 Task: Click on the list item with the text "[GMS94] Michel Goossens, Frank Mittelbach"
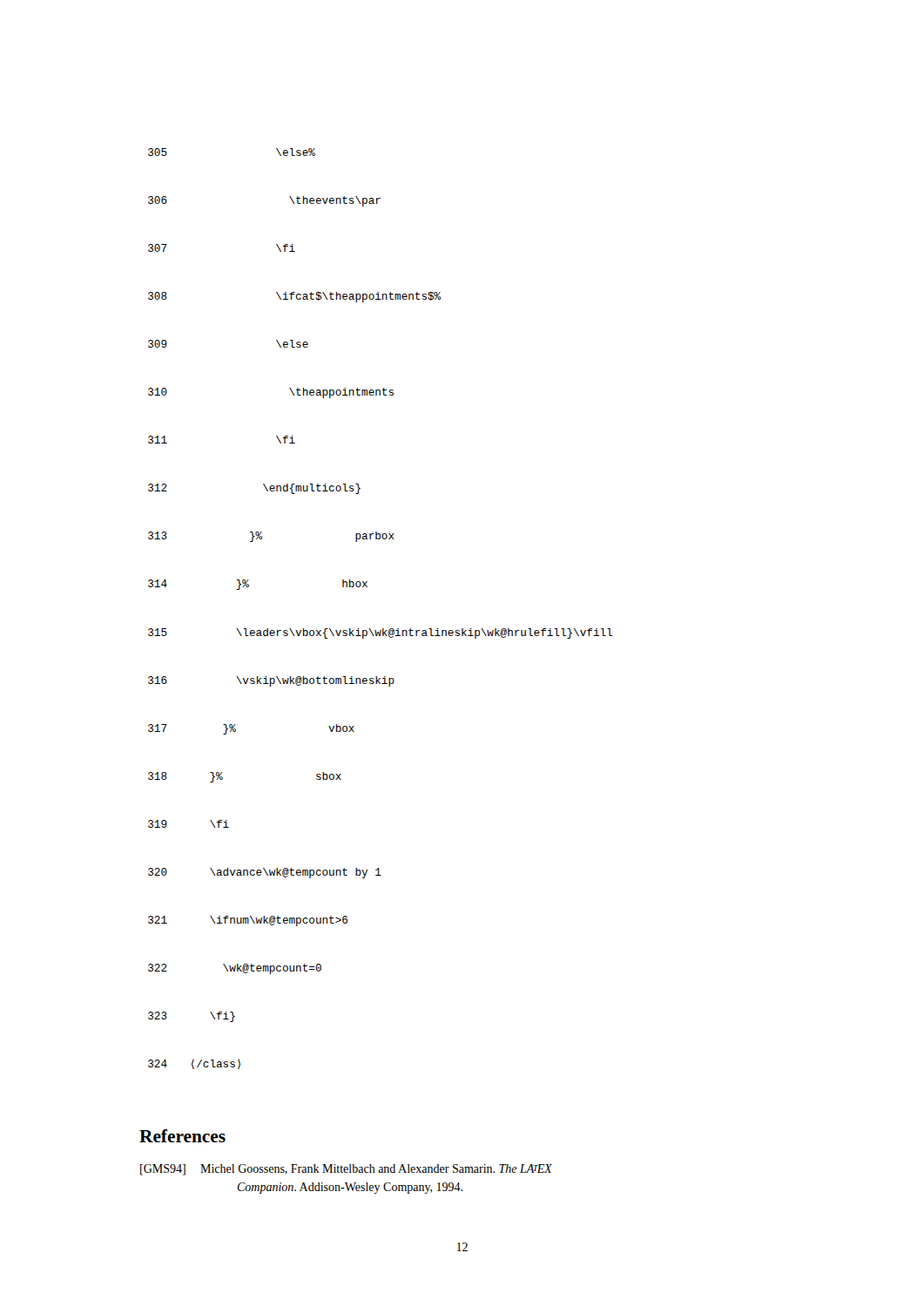coord(462,1178)
